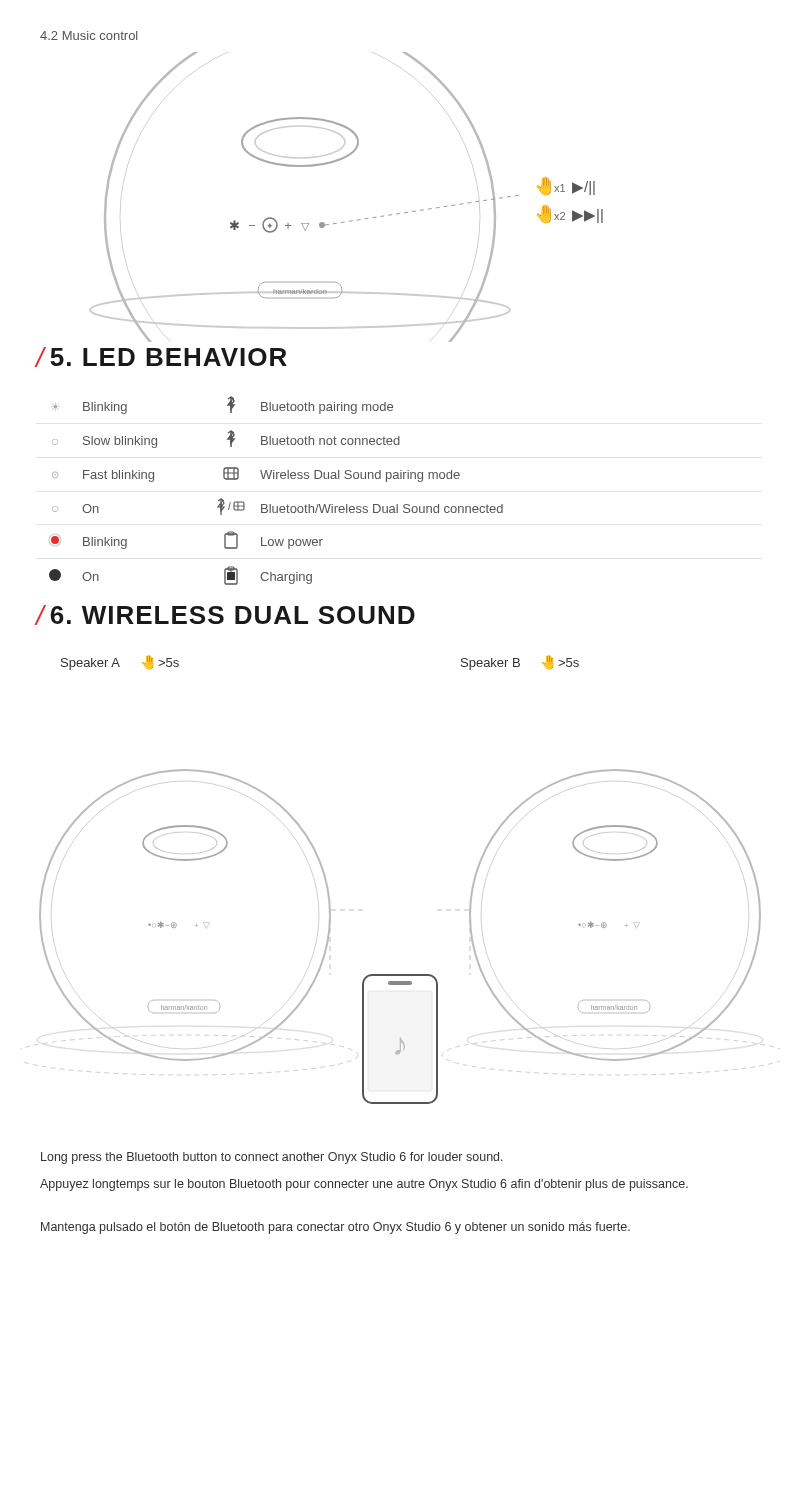Click on the table containing "Bluetooth pairing mode"
801x1500 pixels.
point(399,492)
